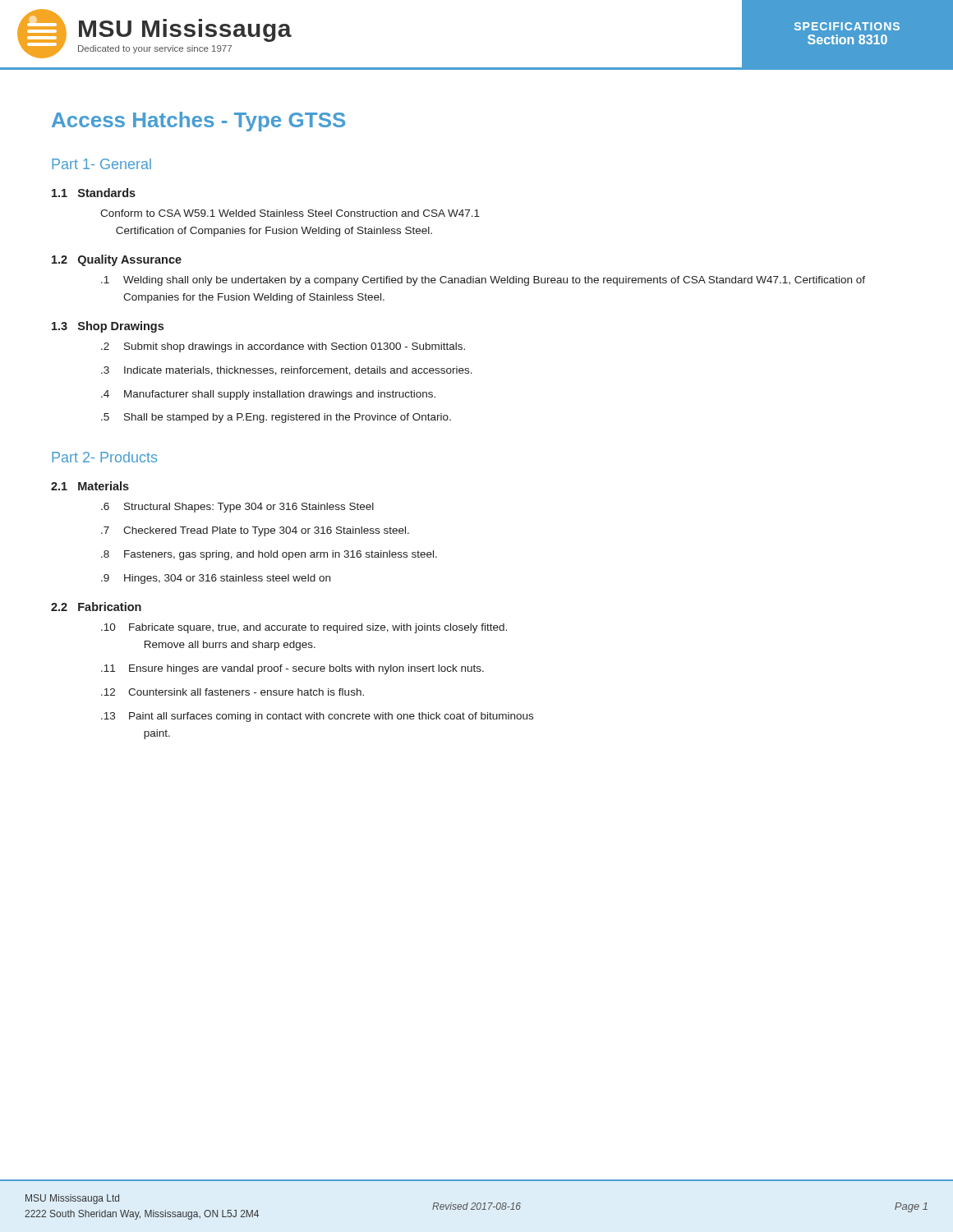This screenshot has width=953, height=1232.
Task: Click on the text starting ".10 Fabricate square, true, and accurate to required"
Action: [x=304, y=637]
